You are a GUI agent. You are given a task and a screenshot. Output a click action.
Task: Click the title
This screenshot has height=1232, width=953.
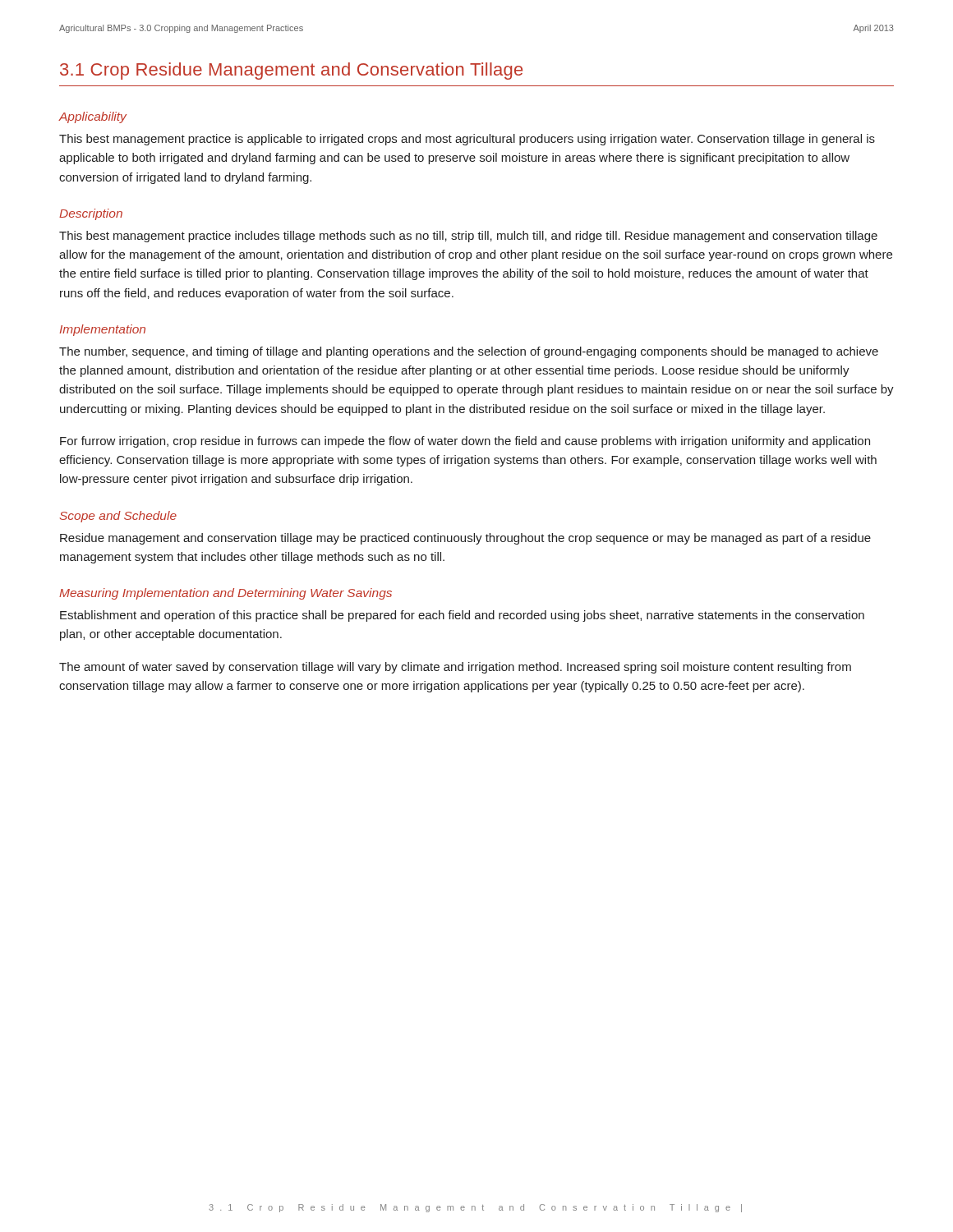pyautogui.click(x=291, y=69)
